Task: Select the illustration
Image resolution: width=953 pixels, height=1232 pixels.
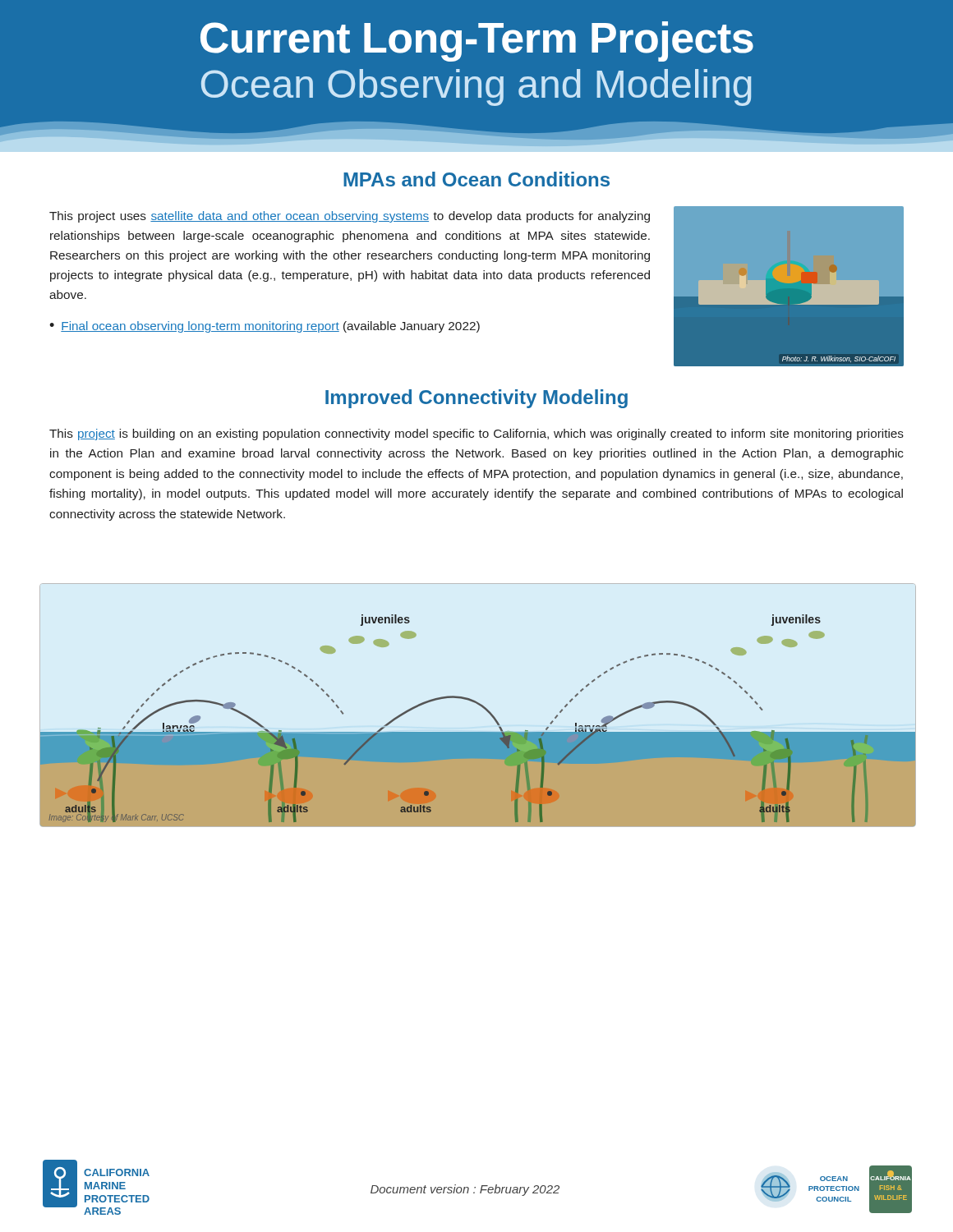Action: (478, 705)
